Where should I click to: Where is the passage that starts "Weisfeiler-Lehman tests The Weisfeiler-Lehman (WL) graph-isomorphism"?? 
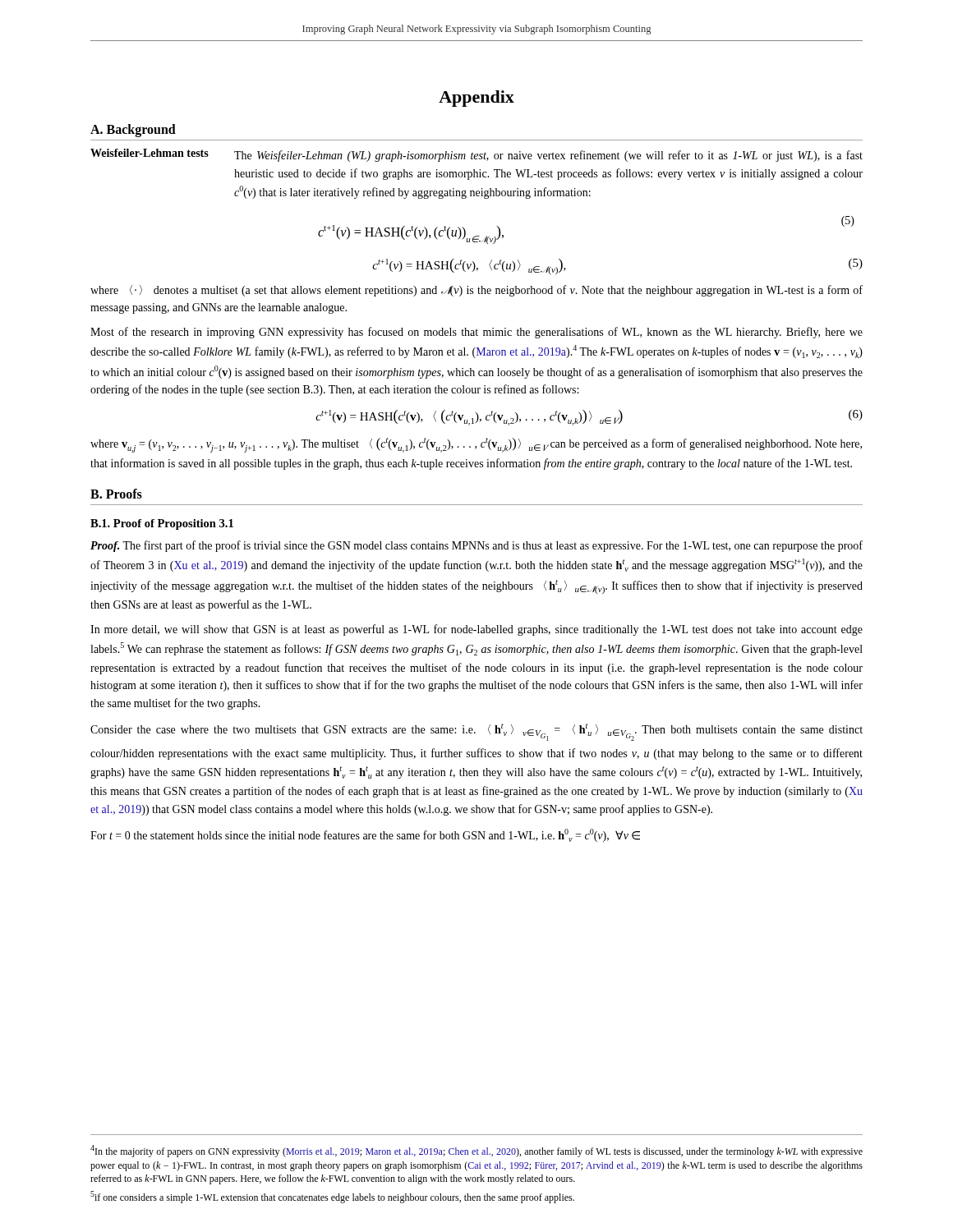[x=476, y=174]
